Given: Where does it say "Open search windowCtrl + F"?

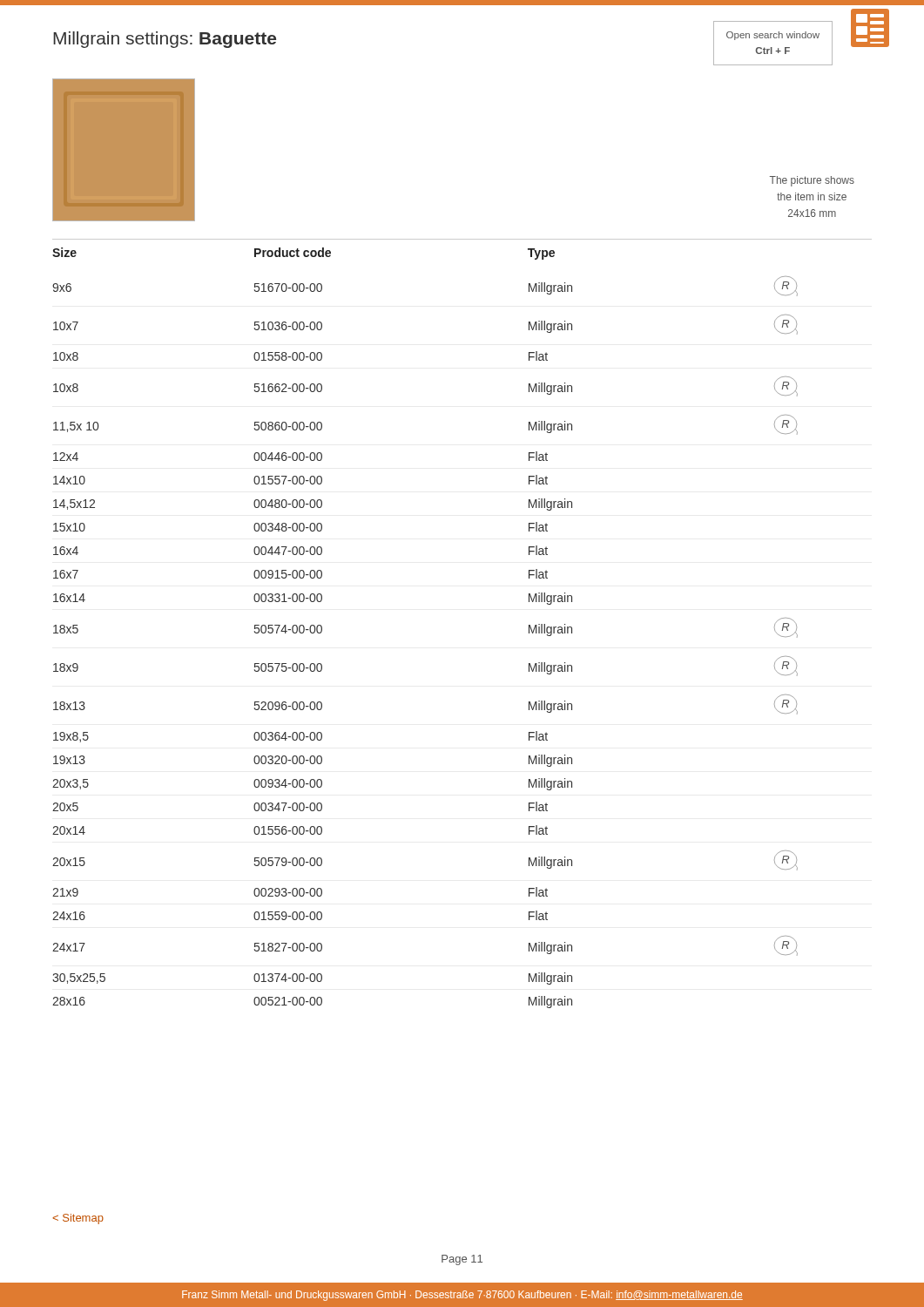Looking at the screenshot, I should (773, 43).
